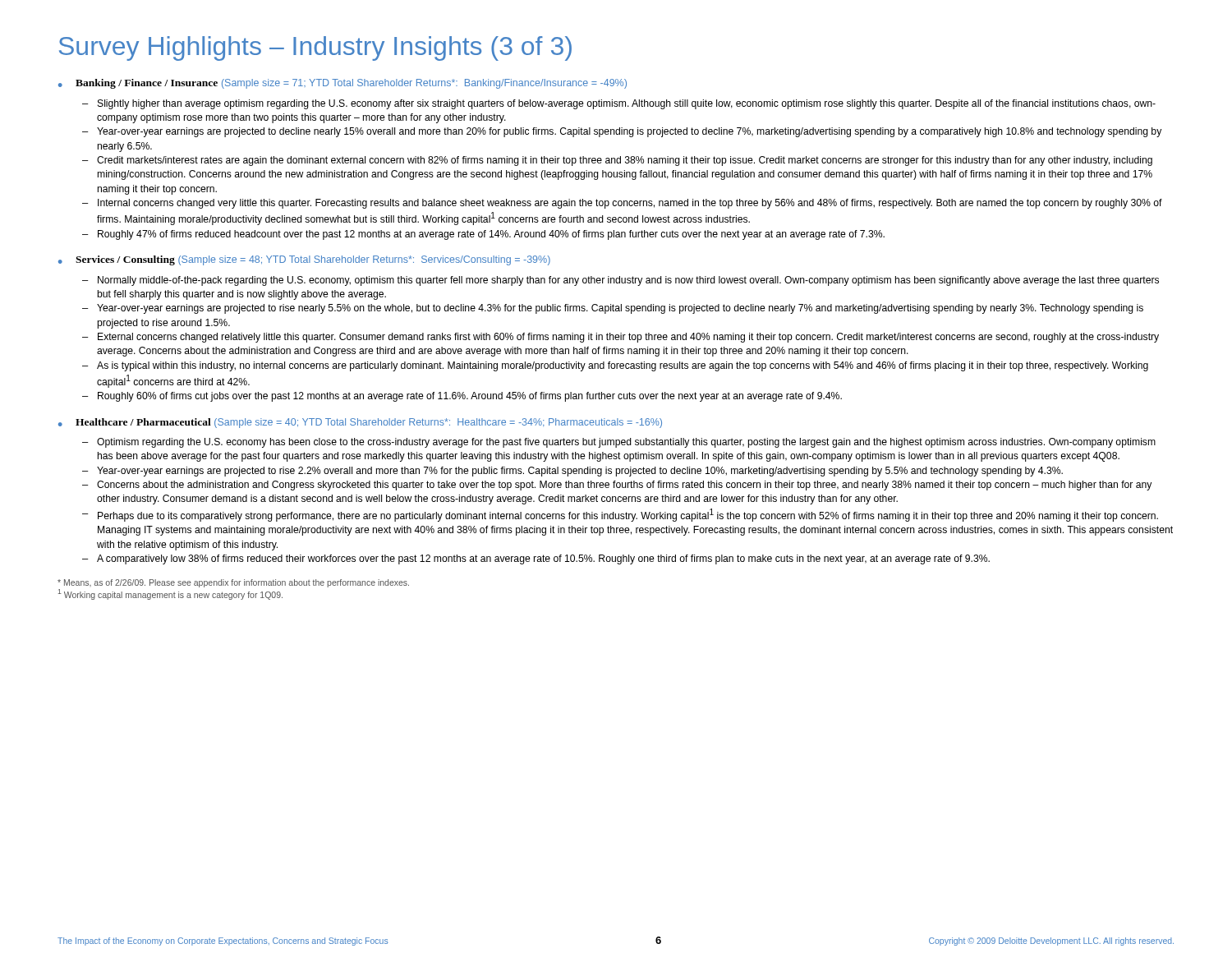
Task: Click on the element starting "– Optimism regarding the U.S. economy has been"
Action: click(628, 450)
